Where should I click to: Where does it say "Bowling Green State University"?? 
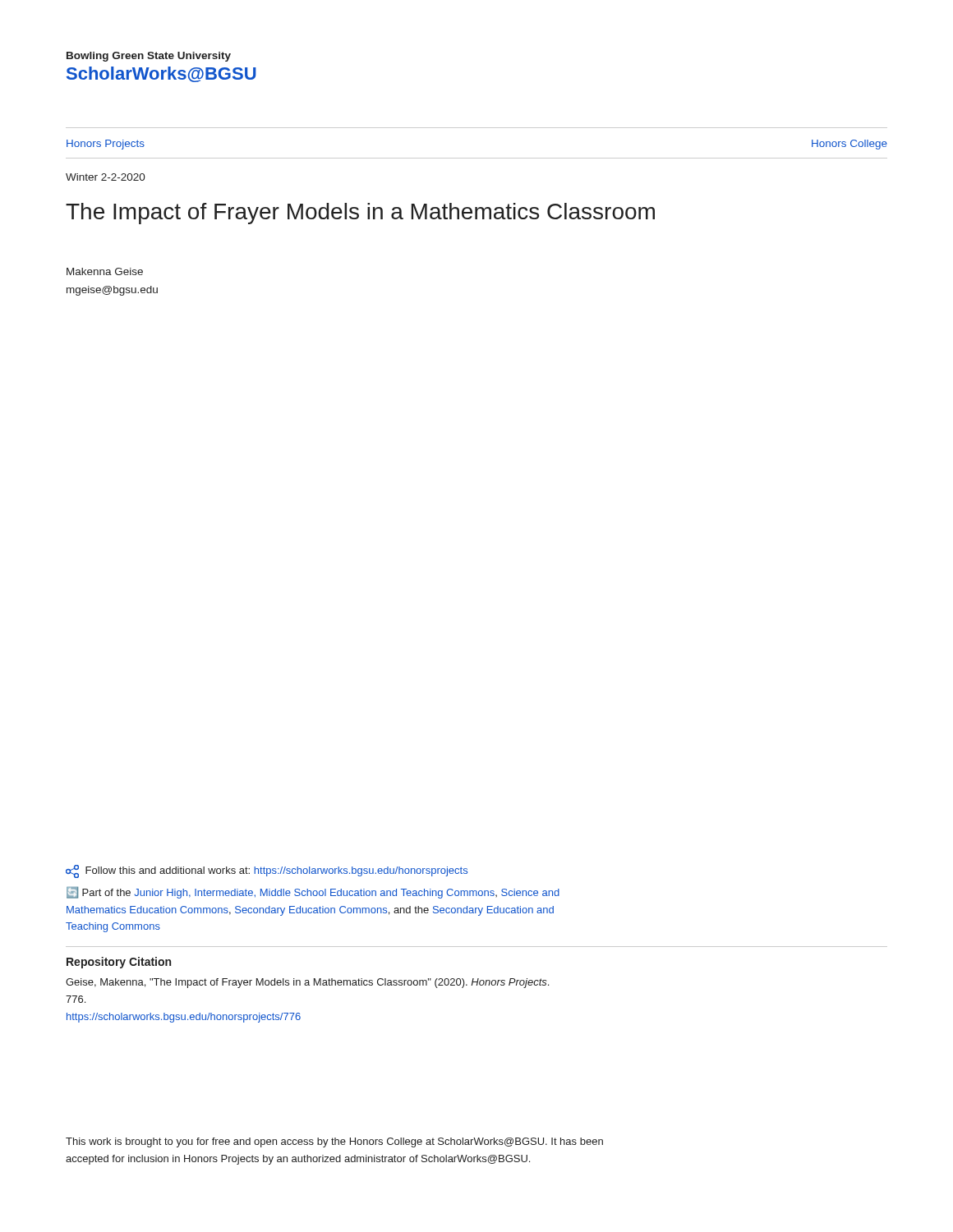tap(148, 55)
